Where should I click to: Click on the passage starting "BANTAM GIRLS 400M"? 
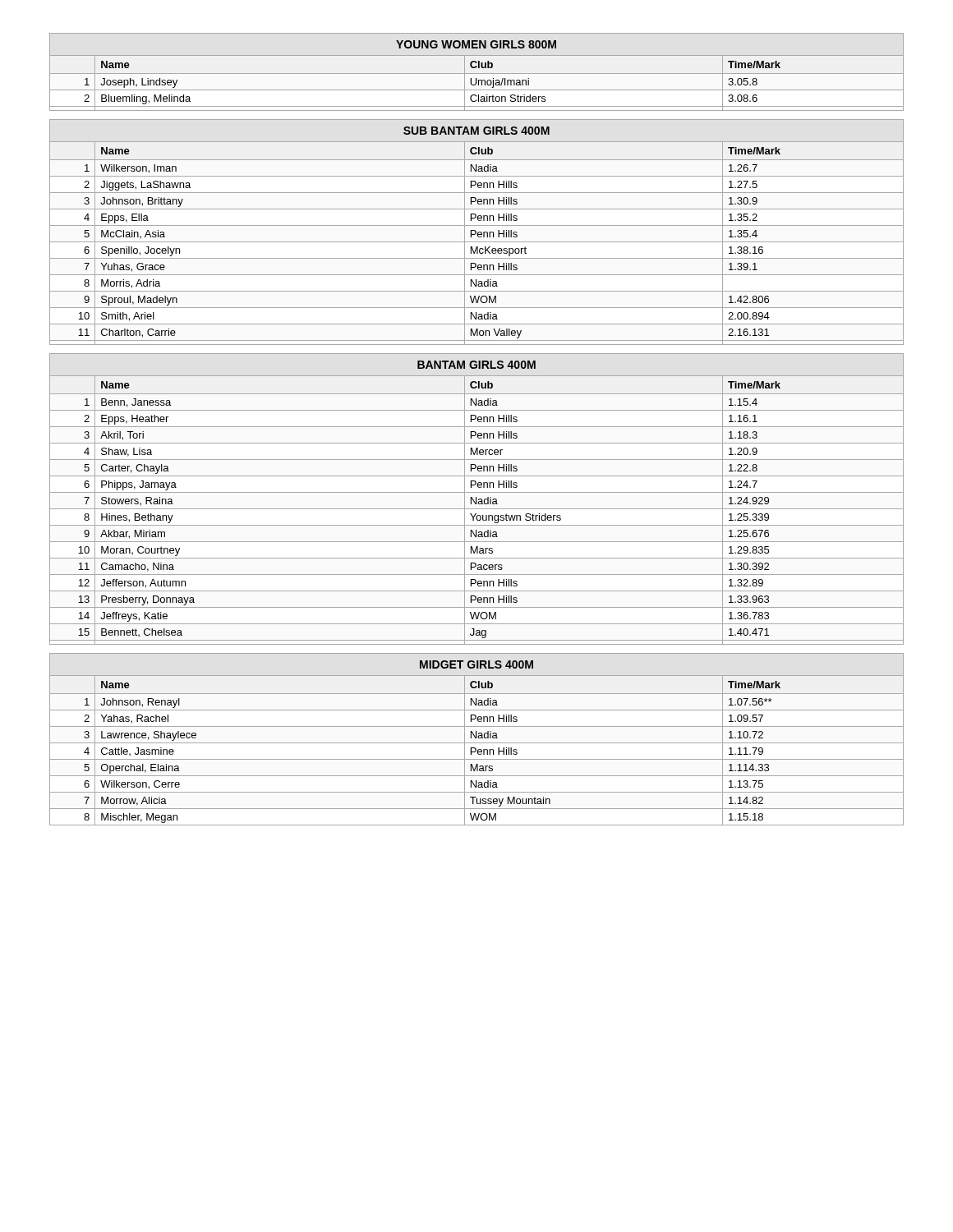[476, 365]
